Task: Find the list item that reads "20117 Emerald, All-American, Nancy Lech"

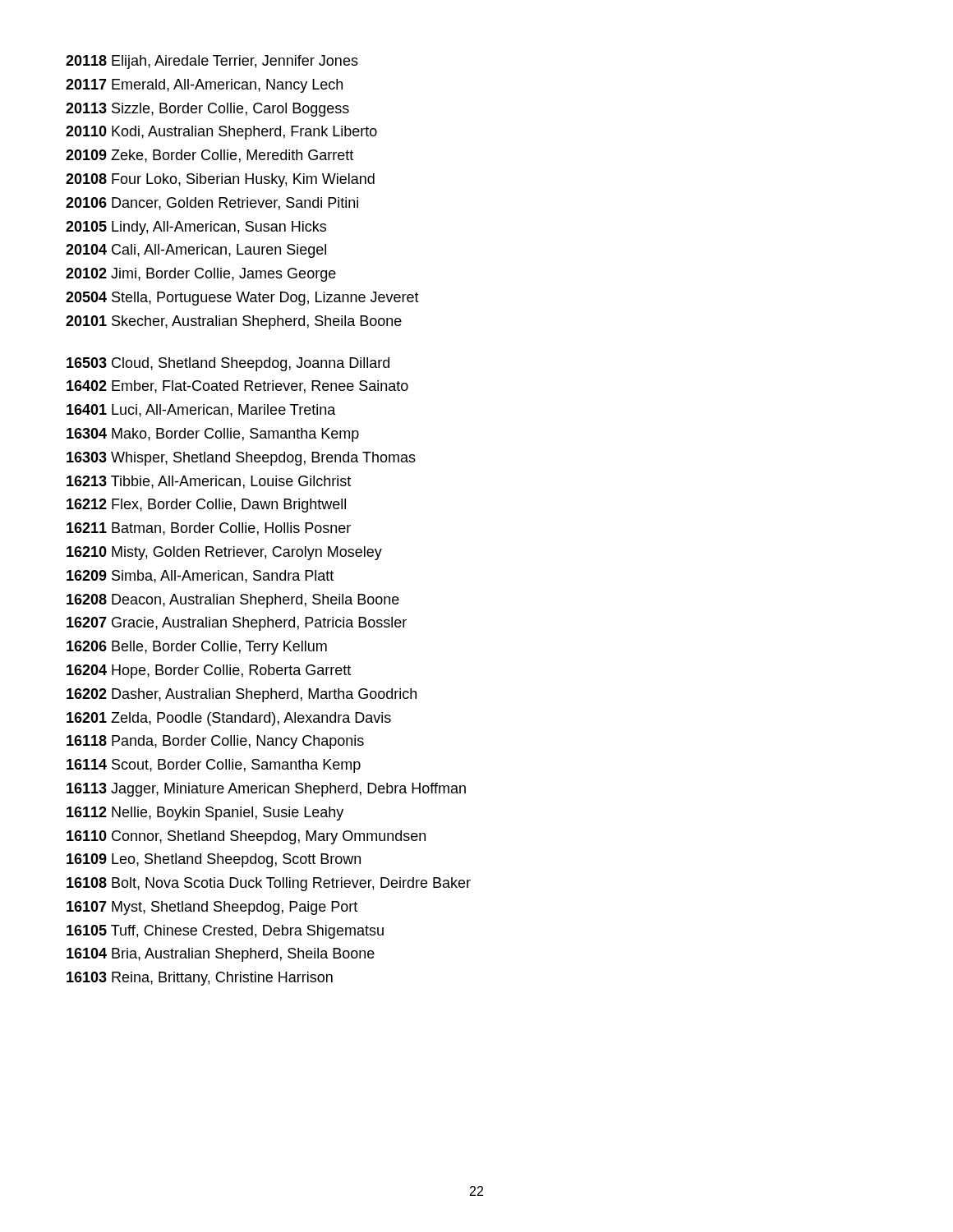Action: pyautogui.click(x=205, y=84)
